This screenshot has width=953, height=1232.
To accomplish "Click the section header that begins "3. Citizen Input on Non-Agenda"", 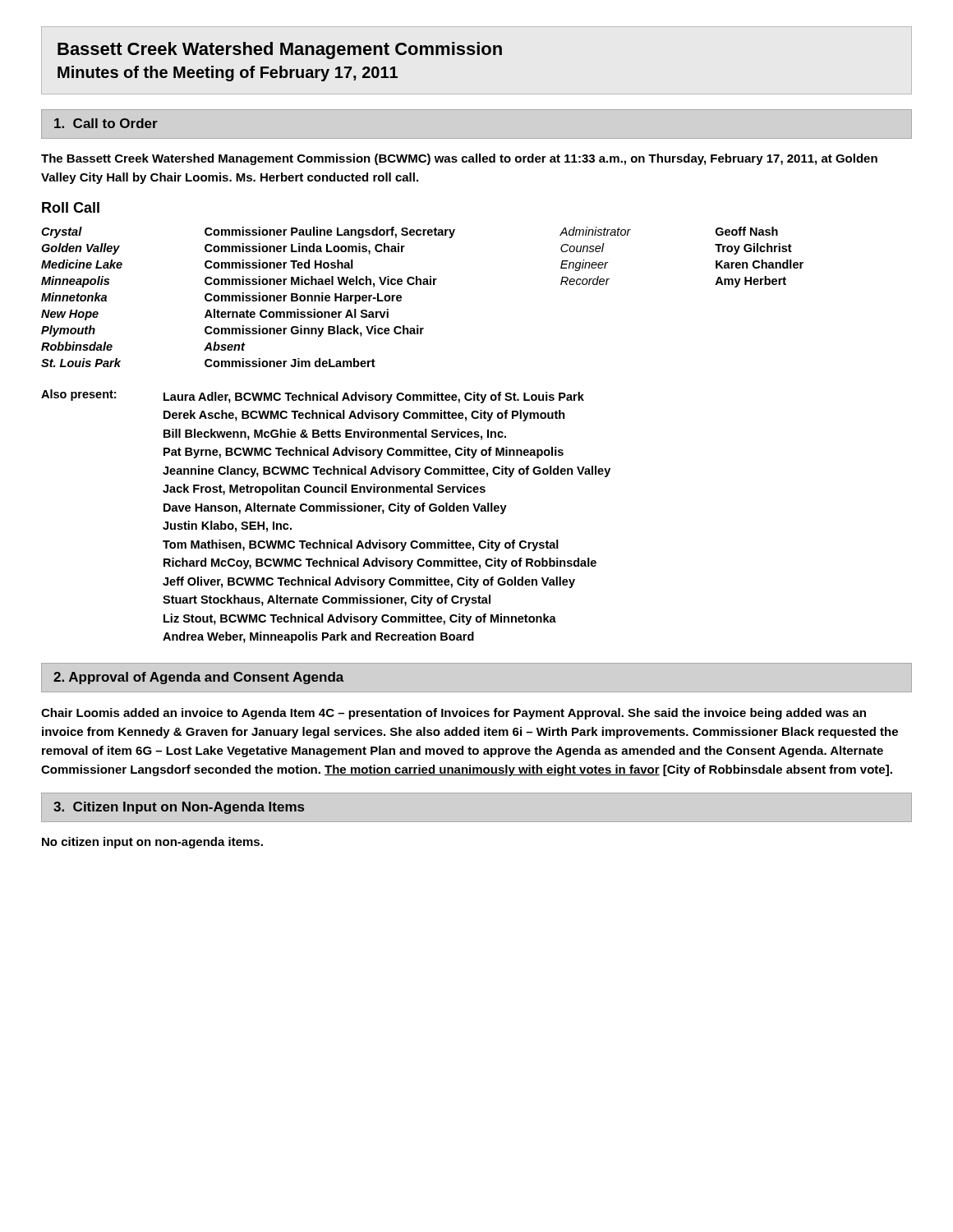I will [x=179, y=807].
